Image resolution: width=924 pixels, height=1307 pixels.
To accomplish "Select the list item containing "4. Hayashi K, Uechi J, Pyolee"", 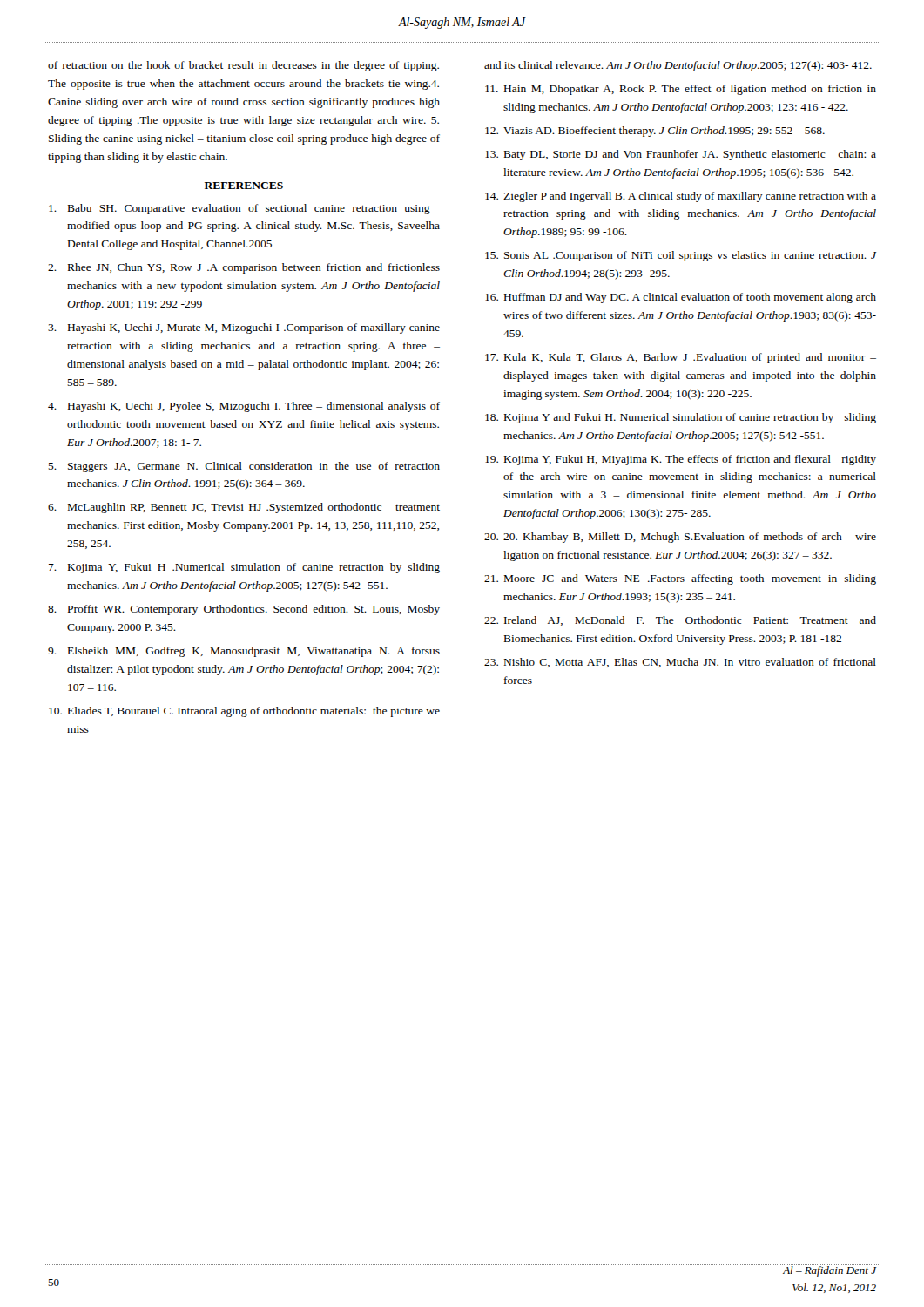I will 244,424.
